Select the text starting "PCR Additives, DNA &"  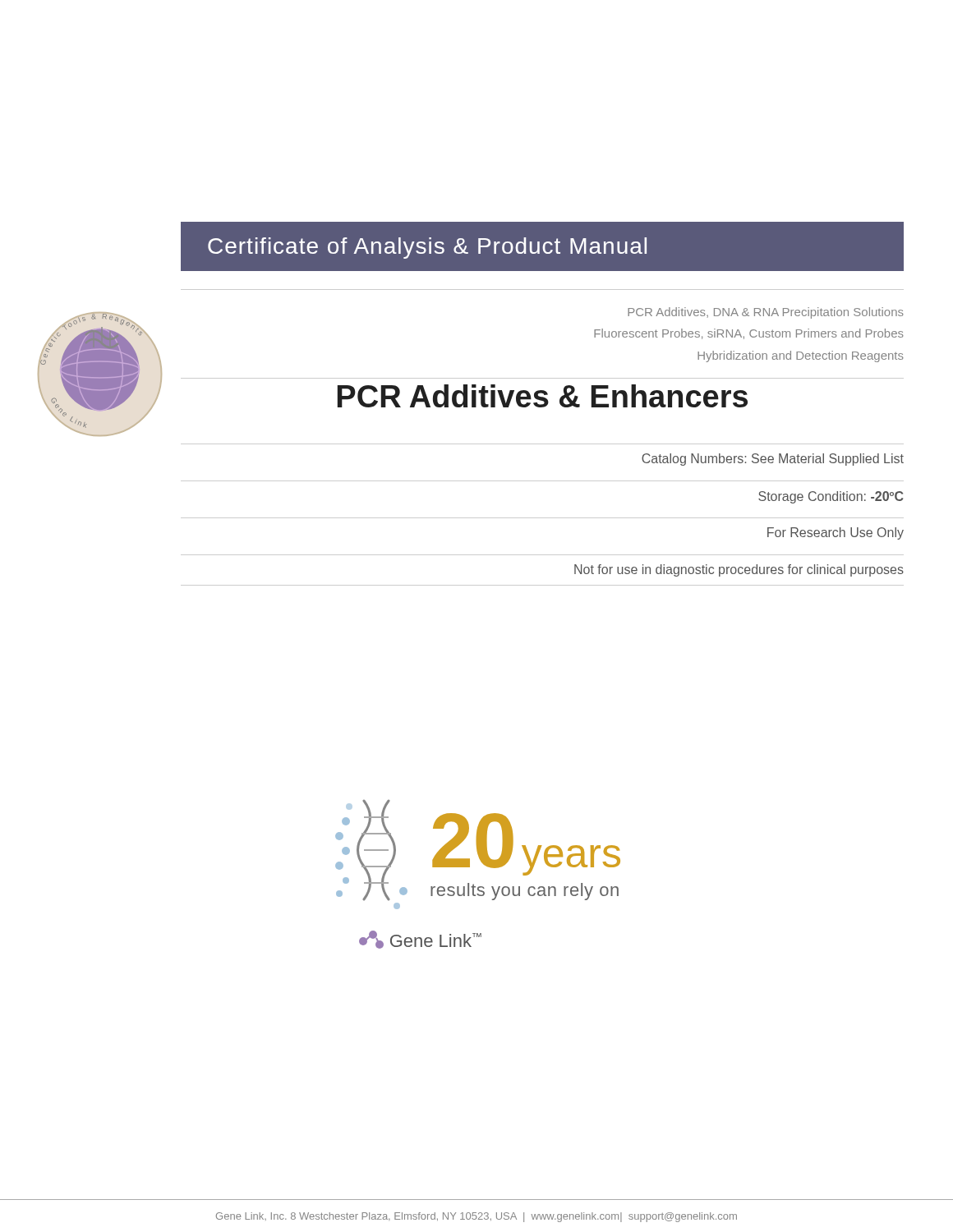[766, 313]
